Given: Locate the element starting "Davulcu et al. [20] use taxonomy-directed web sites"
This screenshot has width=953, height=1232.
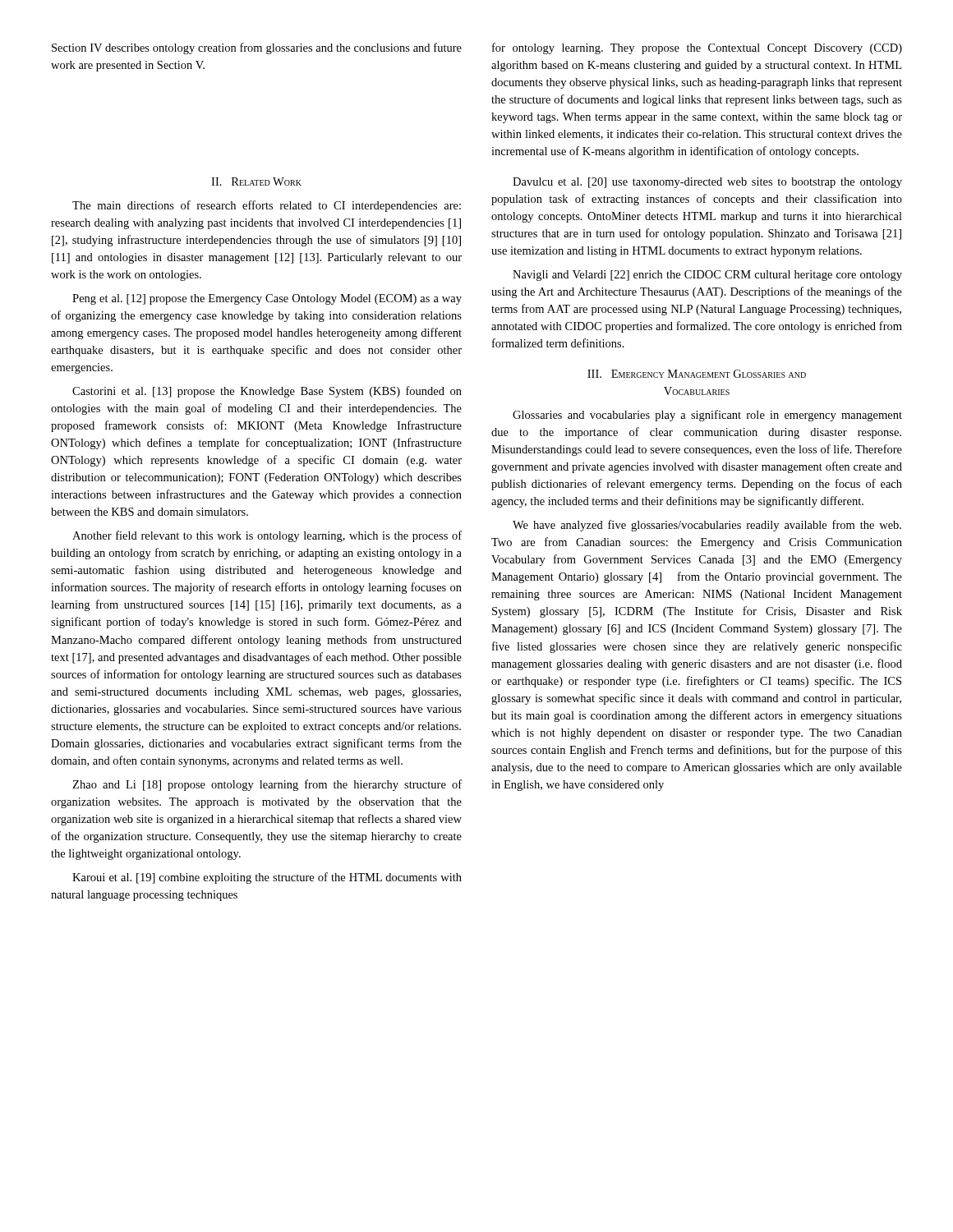Looking at the screenshot, I should click(697, 263).
